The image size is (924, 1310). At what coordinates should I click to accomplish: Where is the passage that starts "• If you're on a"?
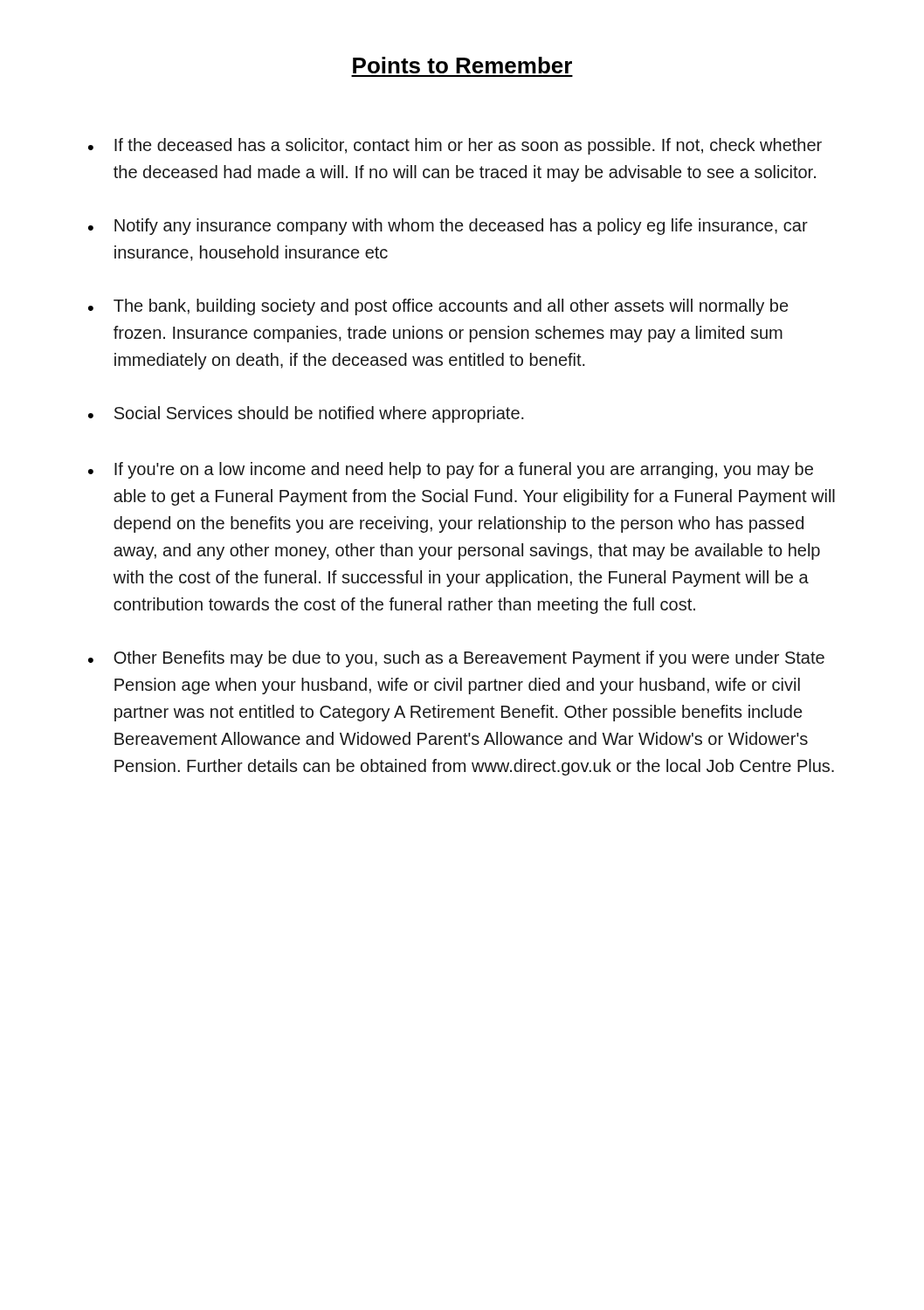point(462,537)
